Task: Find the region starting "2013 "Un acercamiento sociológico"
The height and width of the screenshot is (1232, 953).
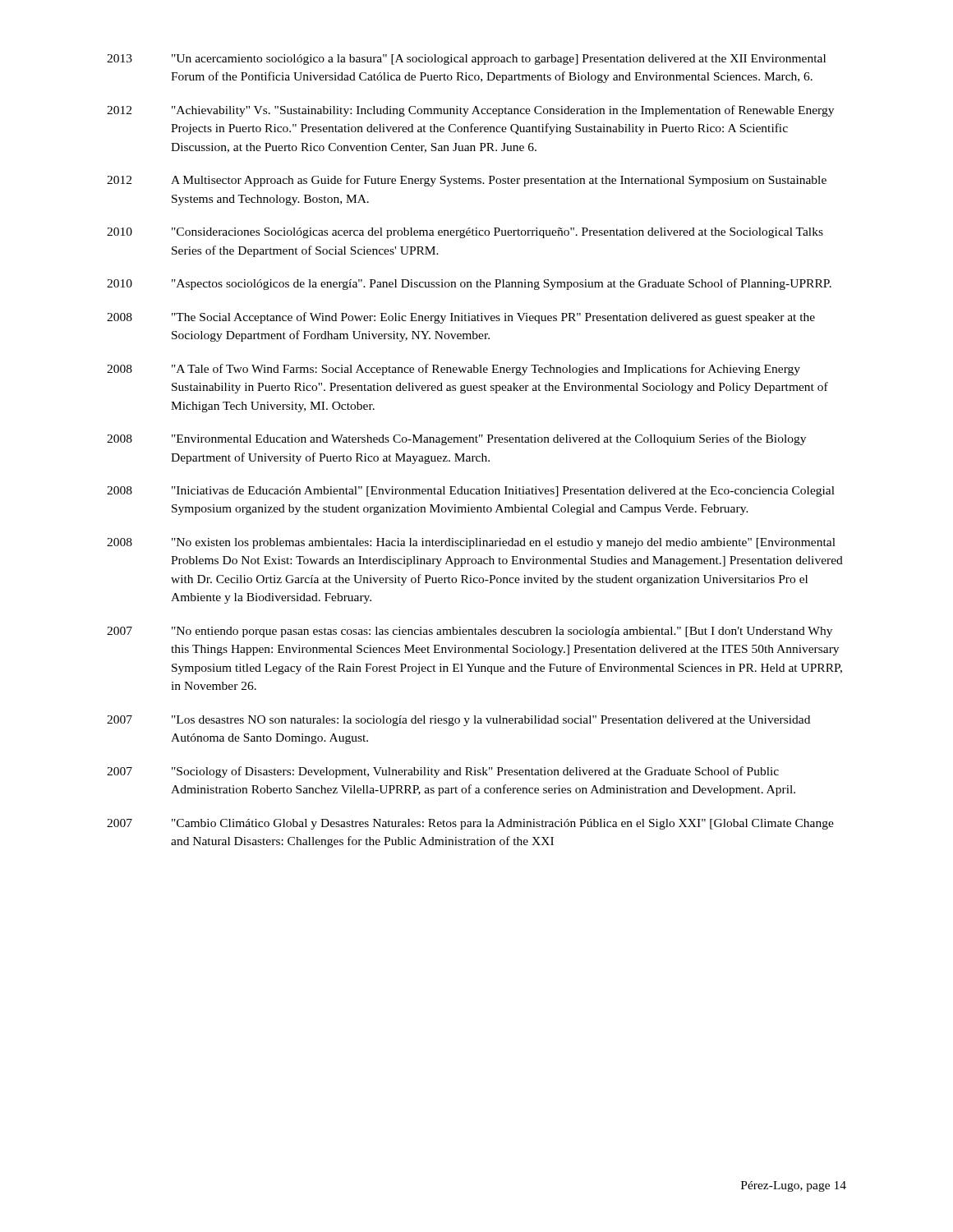Action: (x=476, y=68)
